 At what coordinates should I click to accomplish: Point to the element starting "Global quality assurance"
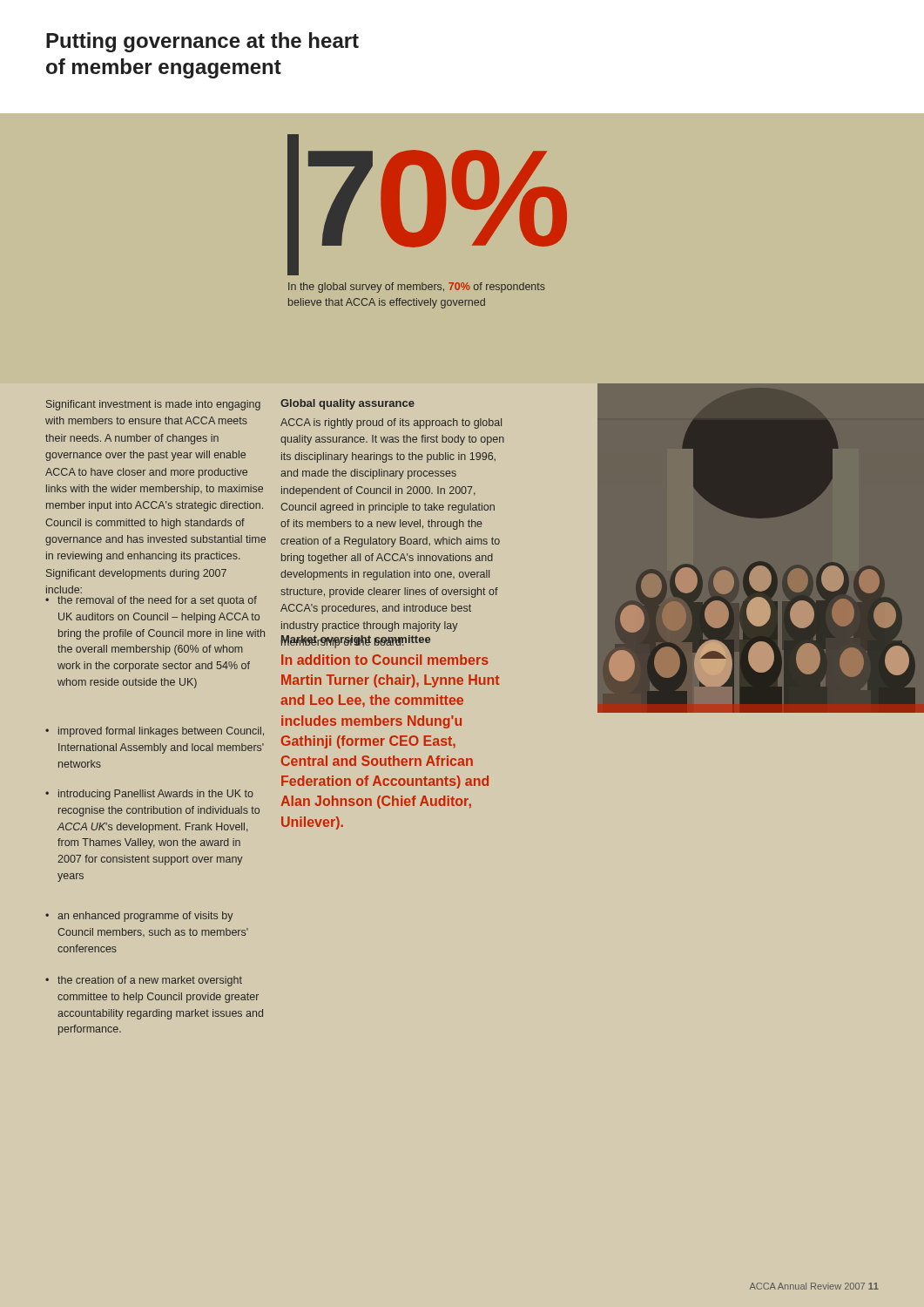tap(347, 403)
